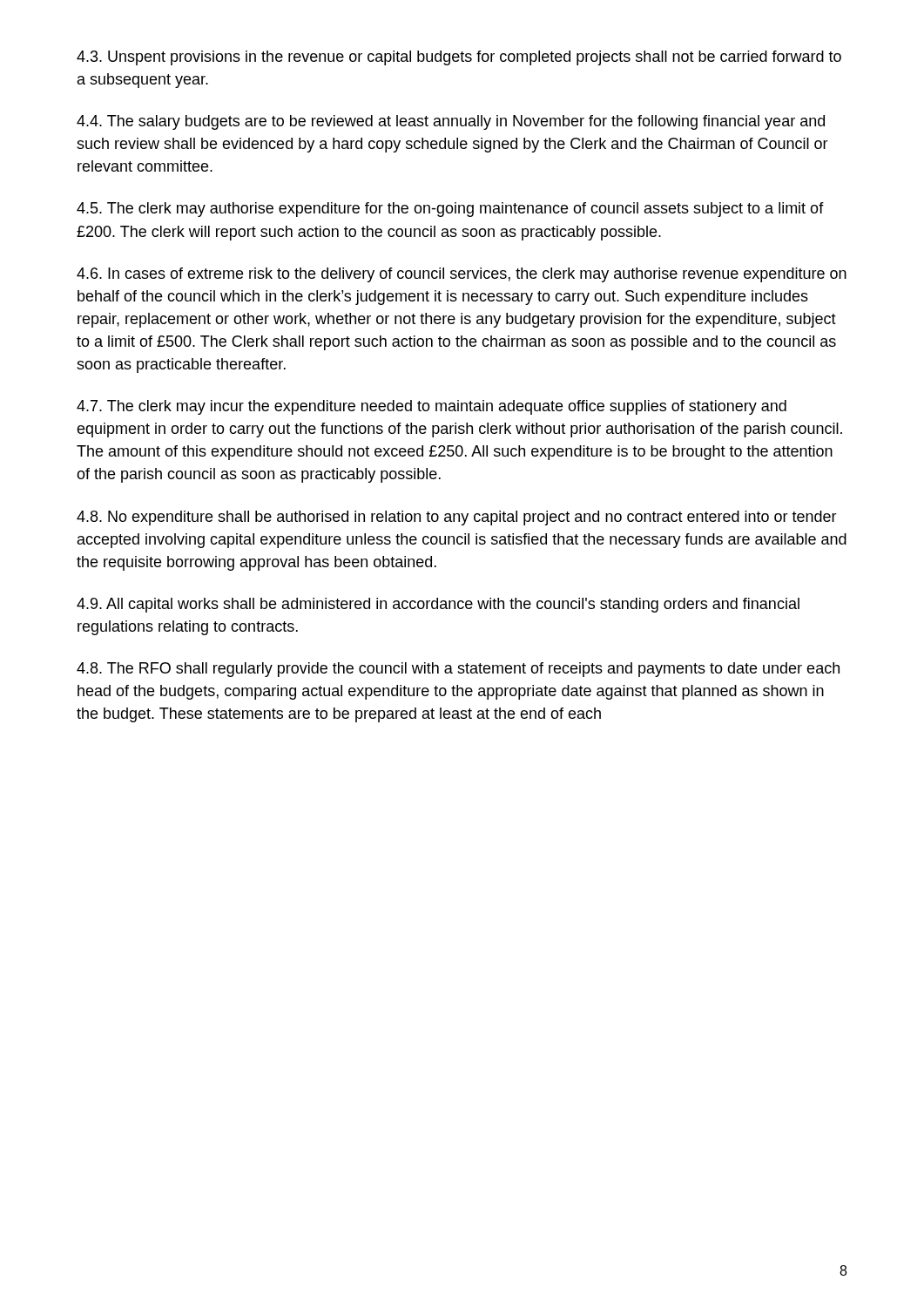Locate the text block with the text "4. The salary"
The image size is (924, 1307).
452,144
